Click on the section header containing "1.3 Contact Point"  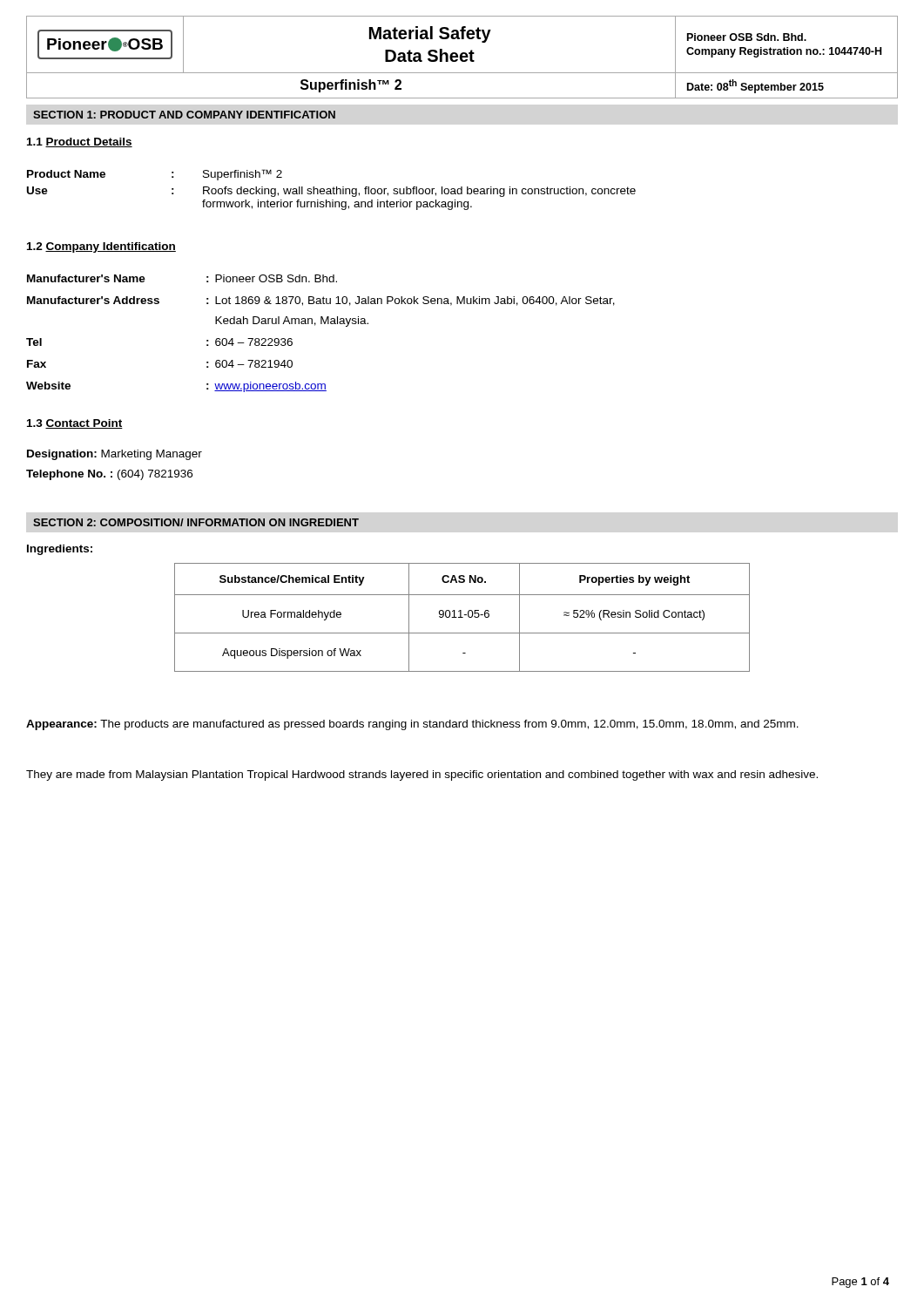coord(74,423)
